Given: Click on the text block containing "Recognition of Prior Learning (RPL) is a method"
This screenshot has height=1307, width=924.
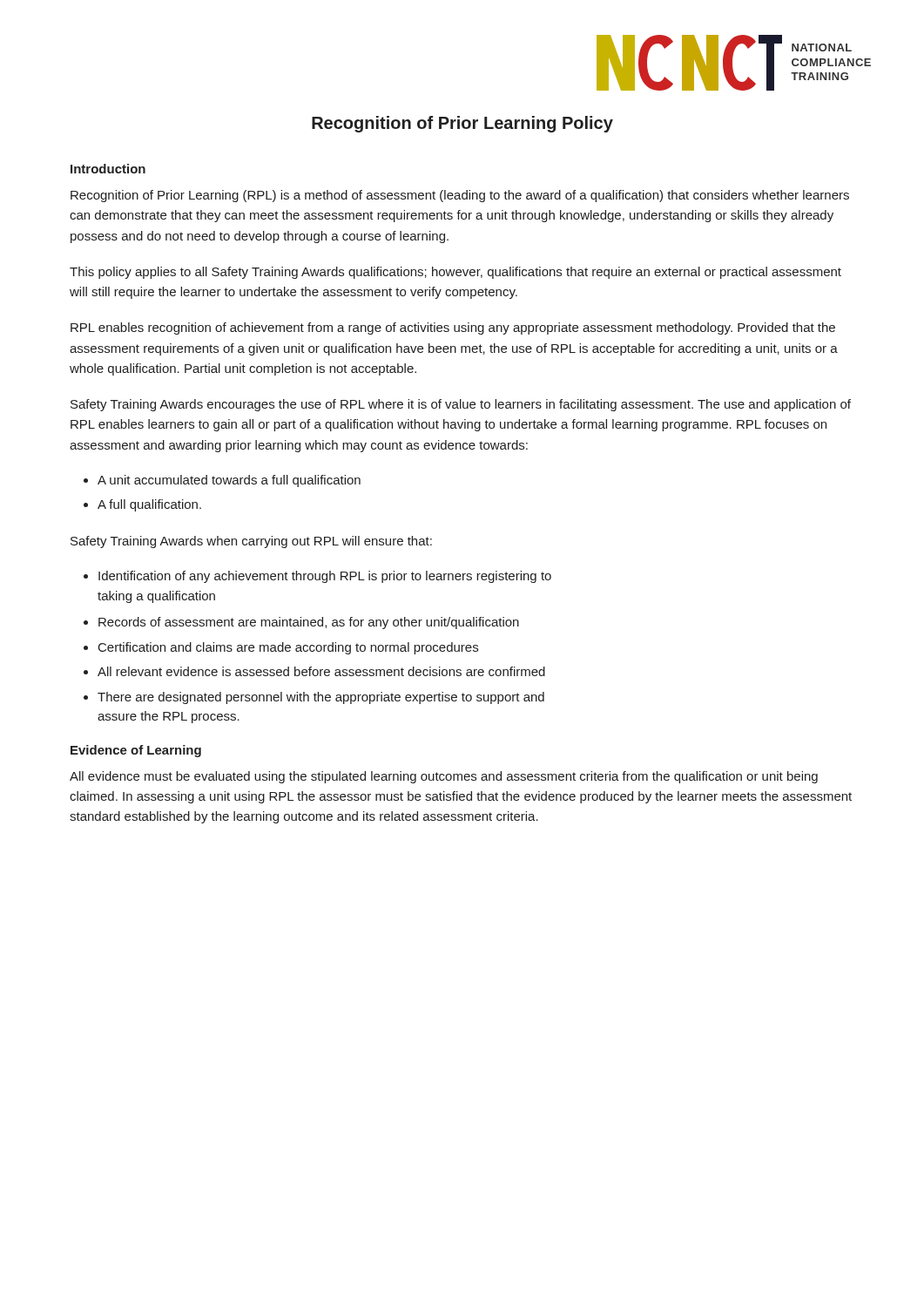Looking at the screenshot, I should [x=460, y=215].
